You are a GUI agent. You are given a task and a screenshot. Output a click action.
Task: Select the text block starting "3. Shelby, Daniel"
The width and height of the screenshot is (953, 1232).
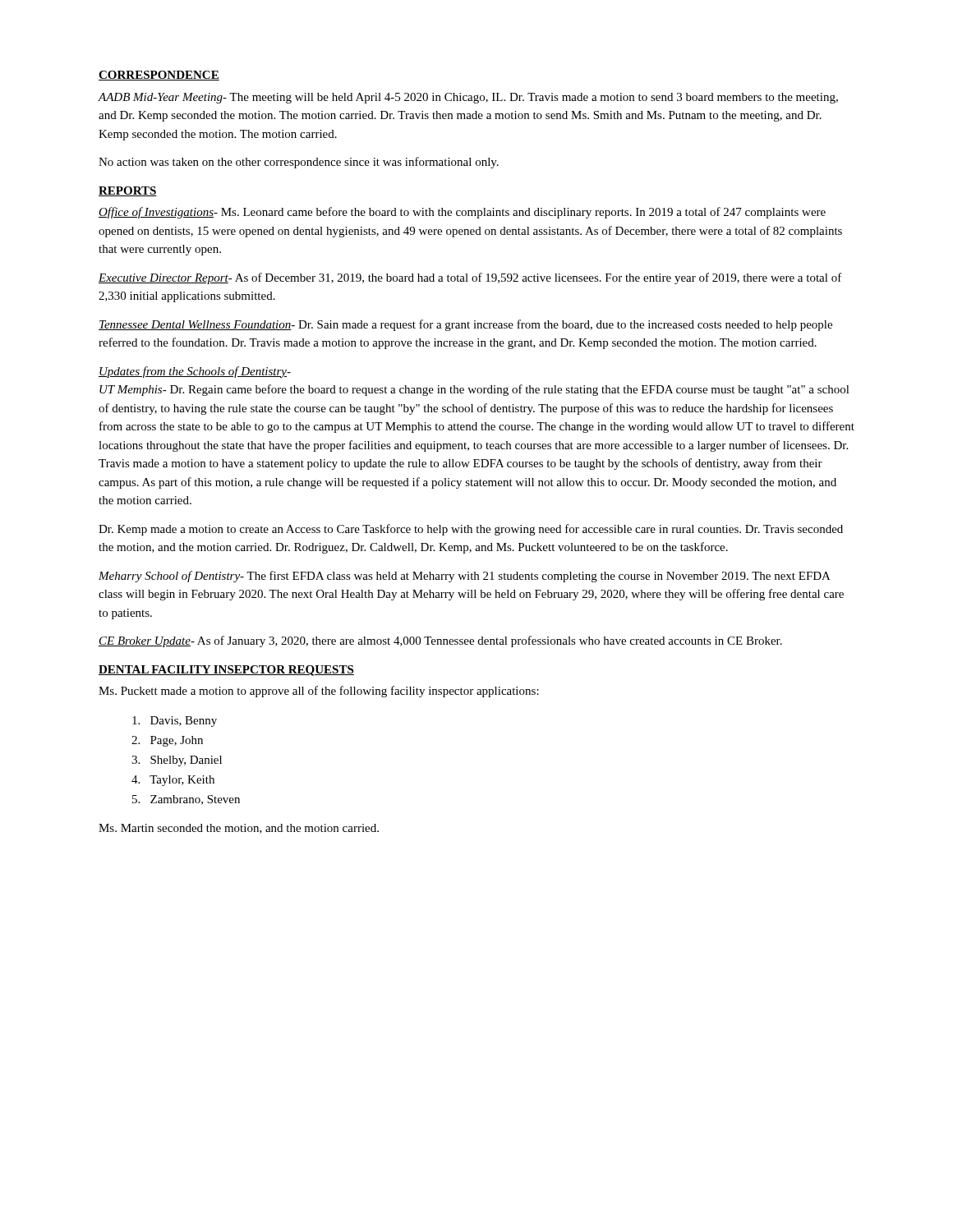coord(177,759)
